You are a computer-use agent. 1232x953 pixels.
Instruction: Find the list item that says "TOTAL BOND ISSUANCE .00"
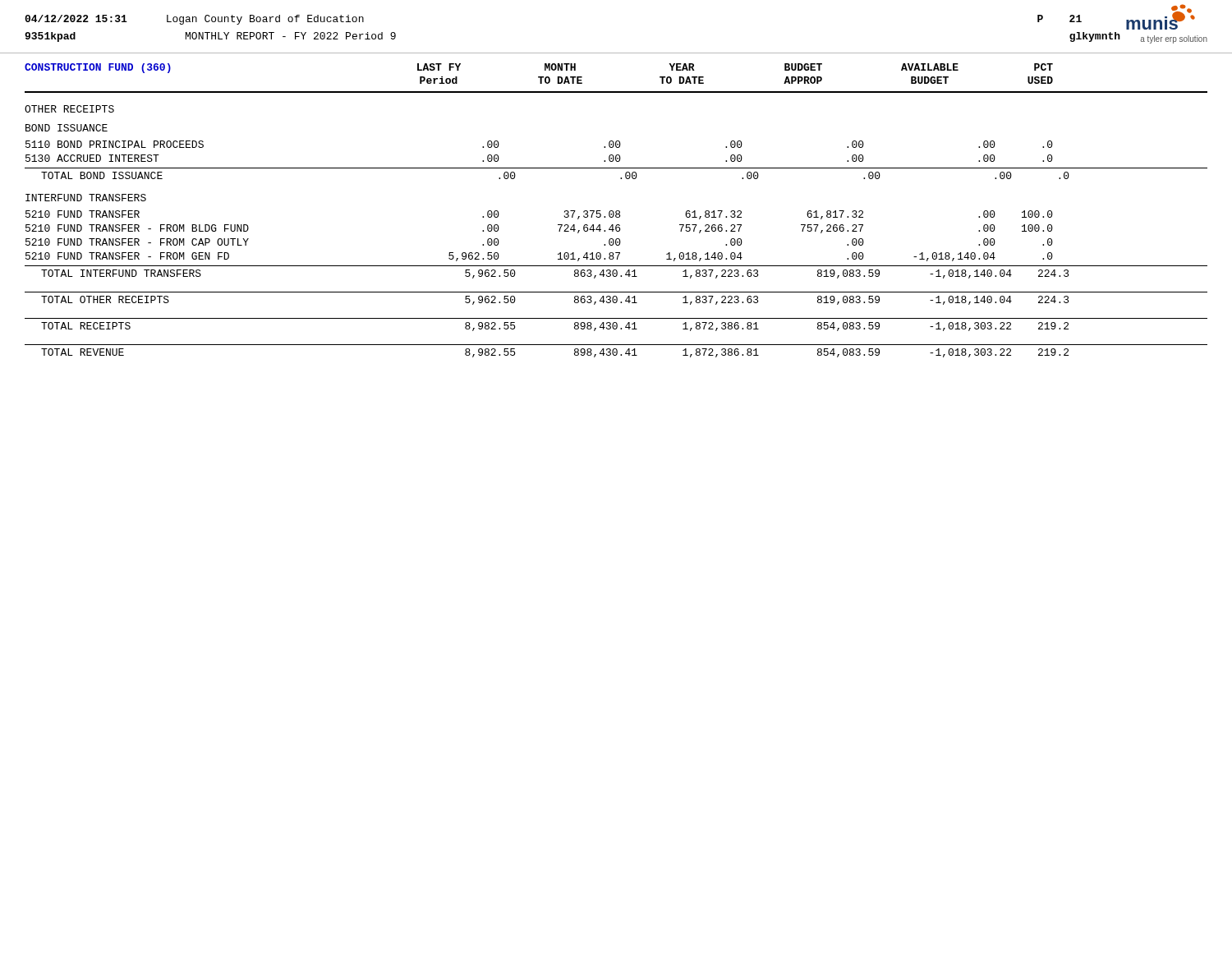tap(547, 177)
